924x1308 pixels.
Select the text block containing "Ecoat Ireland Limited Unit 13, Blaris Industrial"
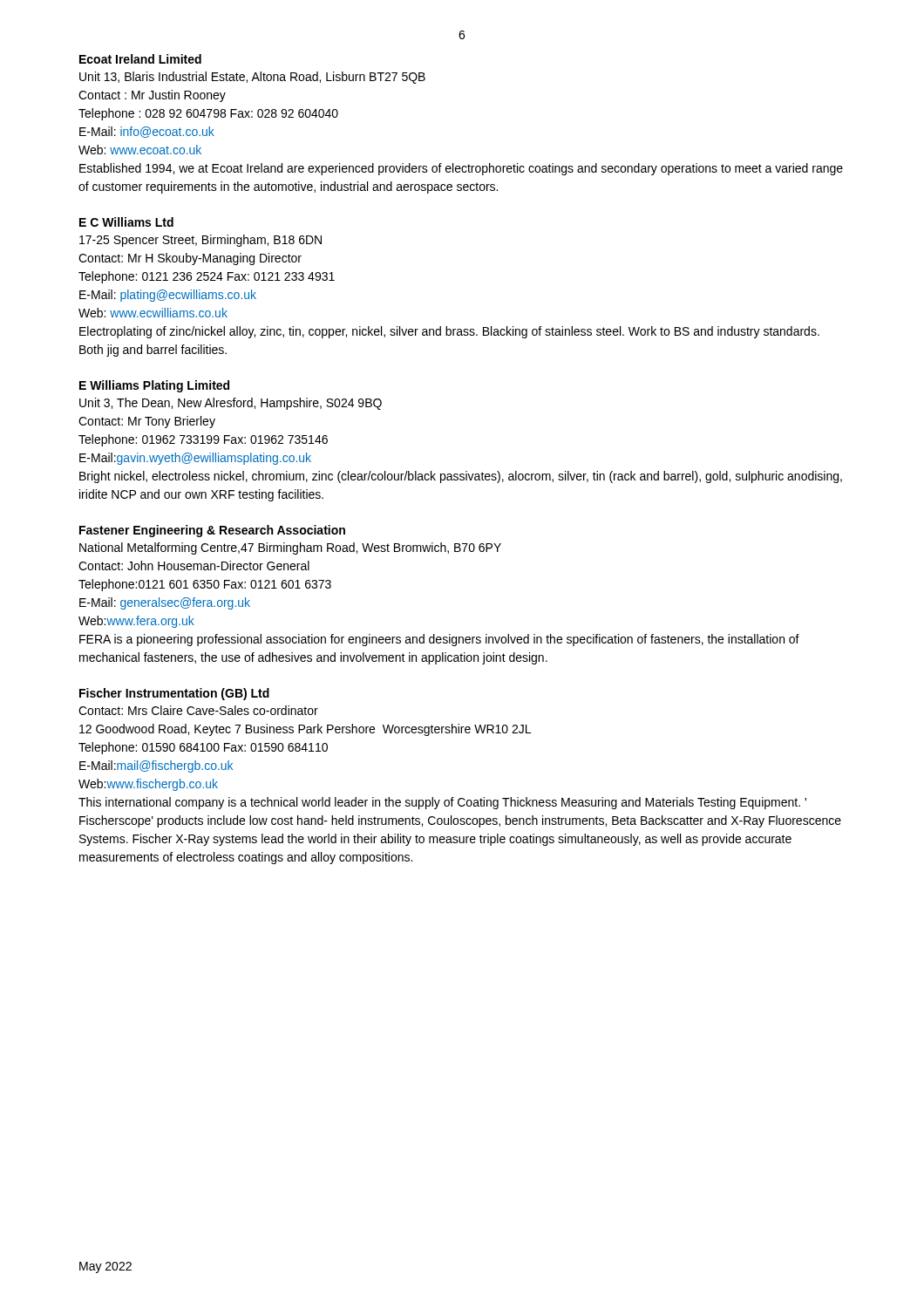pyautogui.click(x=140, y=59)
